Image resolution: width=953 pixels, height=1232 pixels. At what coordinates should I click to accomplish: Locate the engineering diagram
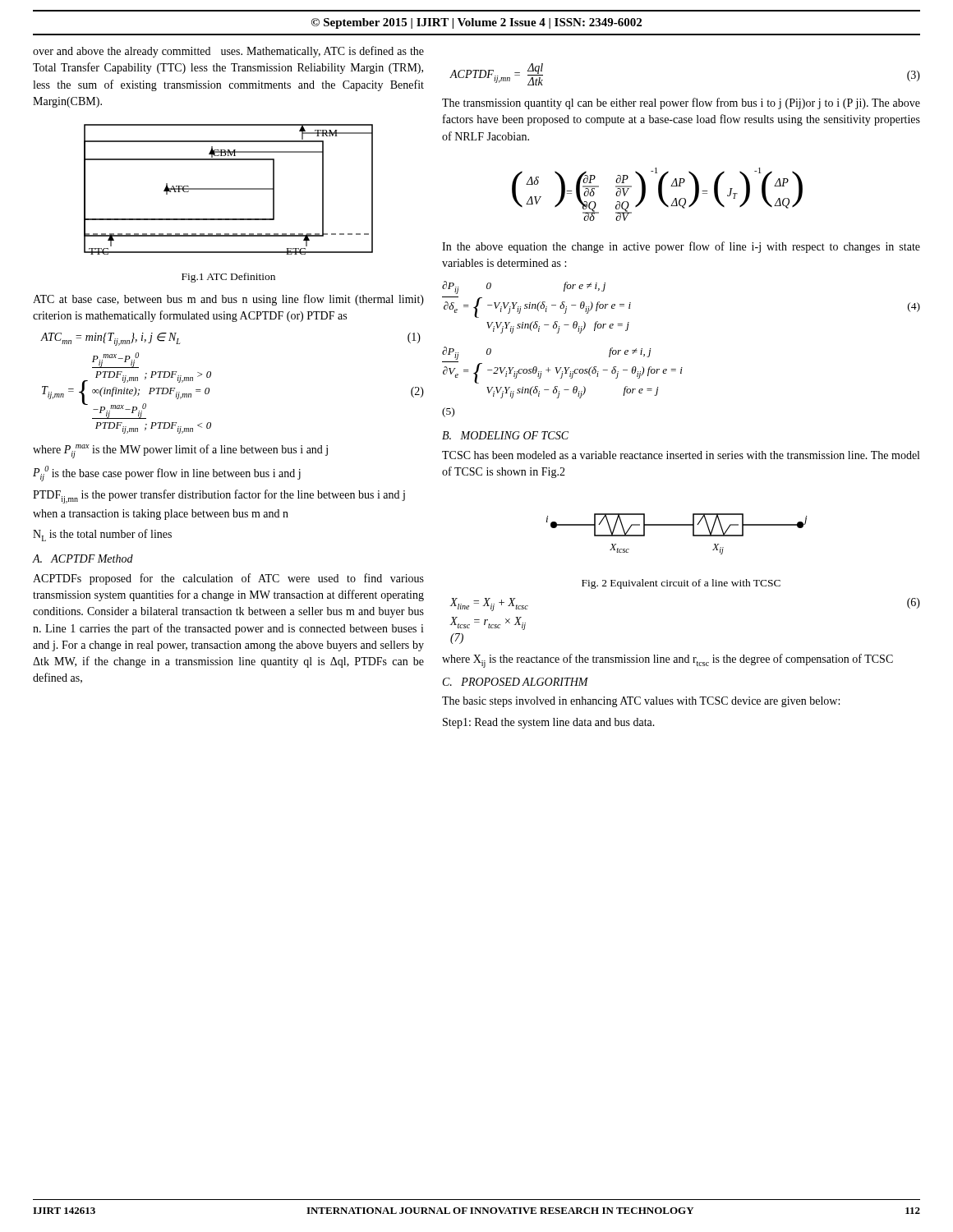tap(681, 530)
